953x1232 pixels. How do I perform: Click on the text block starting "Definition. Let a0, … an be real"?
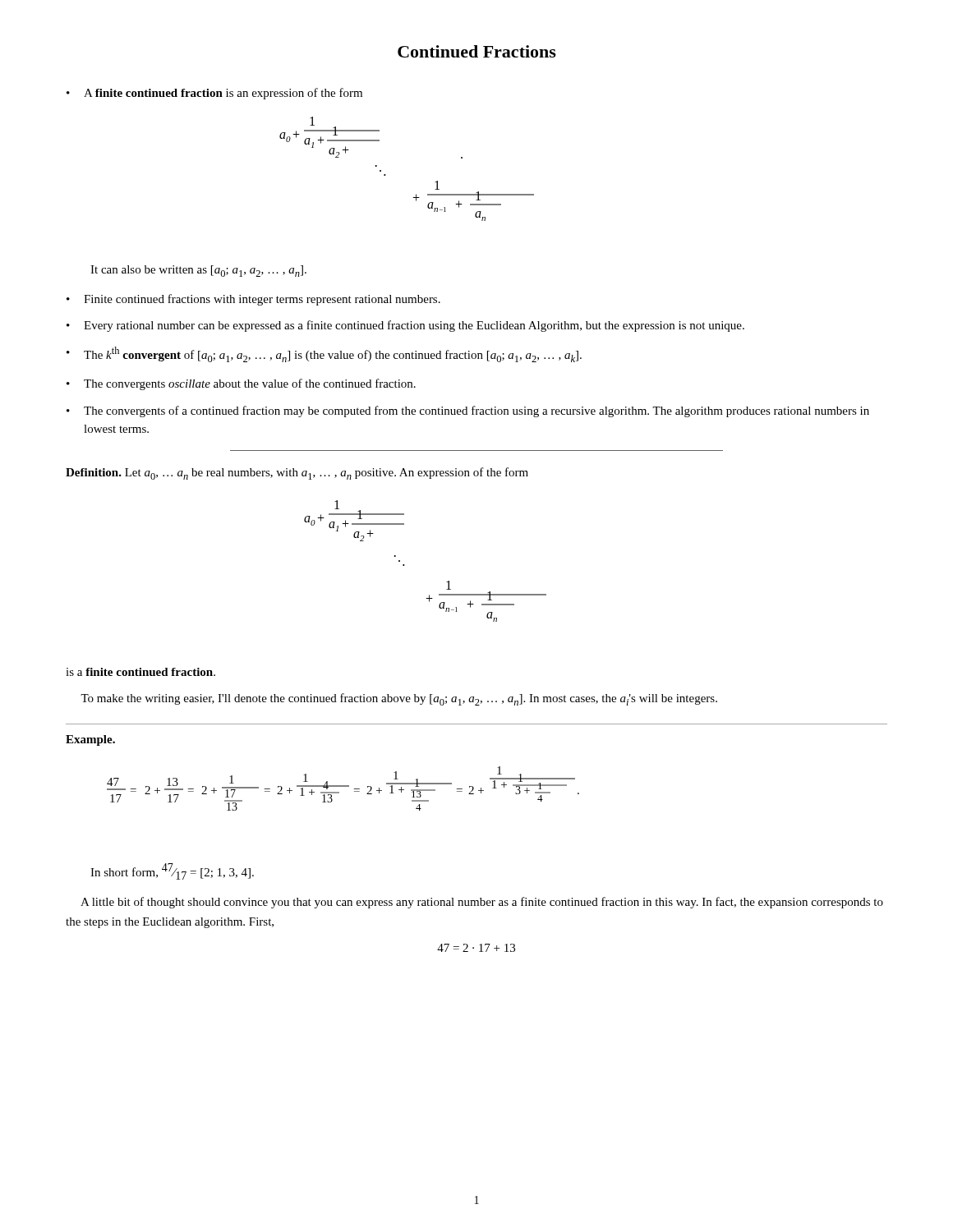pyautogui.click(x=297, y=474)
